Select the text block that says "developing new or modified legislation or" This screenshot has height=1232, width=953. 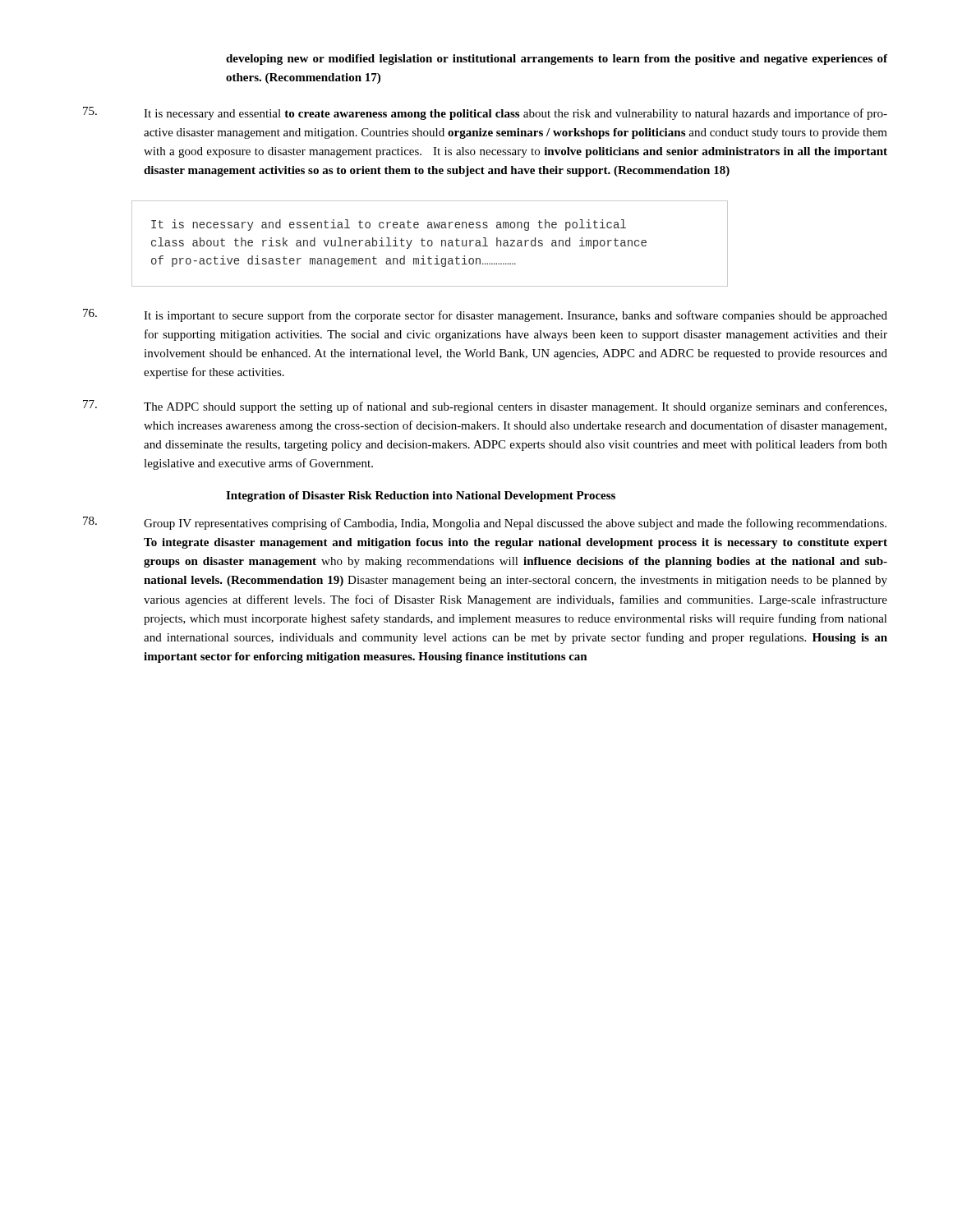(557, 68)
